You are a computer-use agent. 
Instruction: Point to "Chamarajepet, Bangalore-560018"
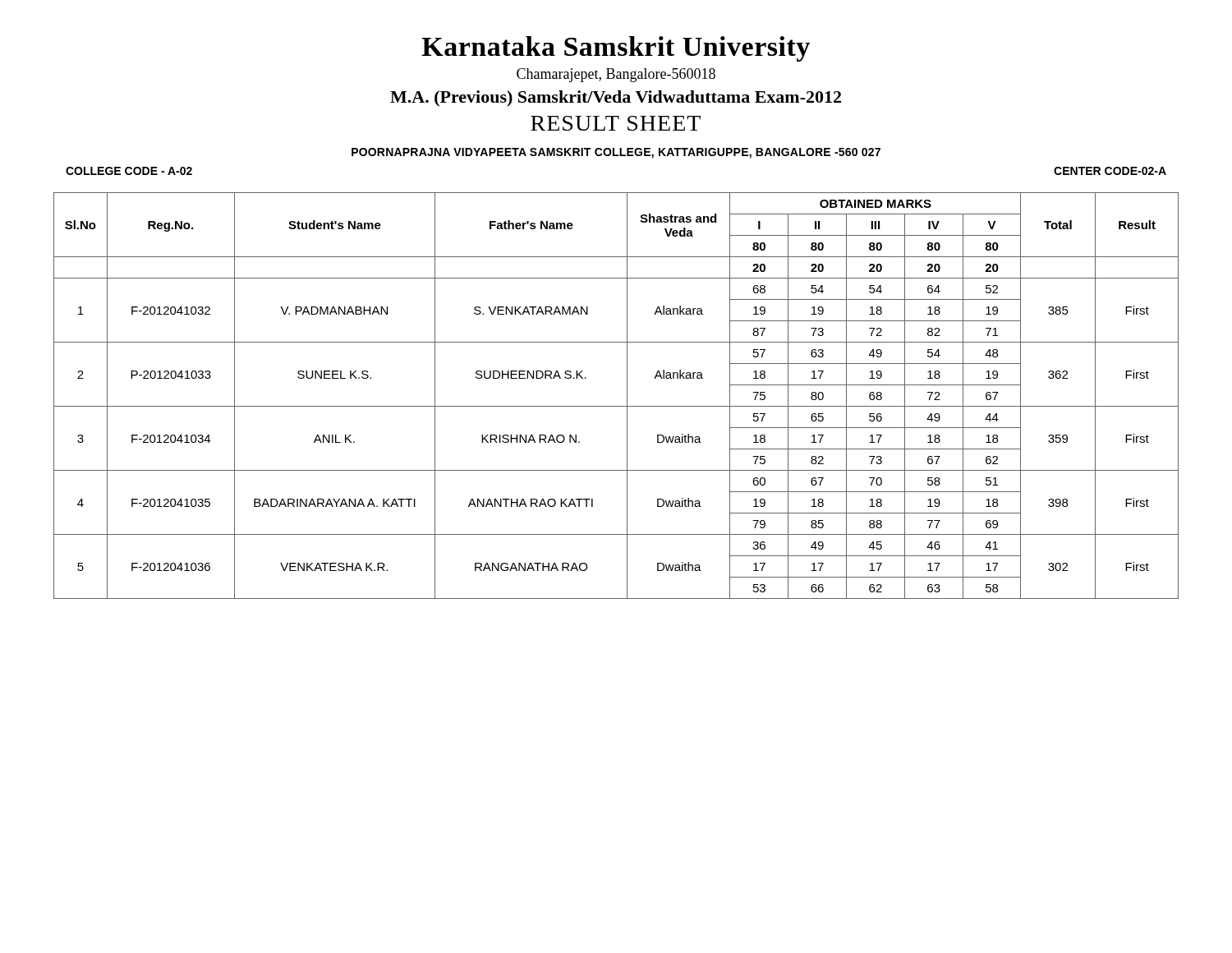[x=616, y=74]
